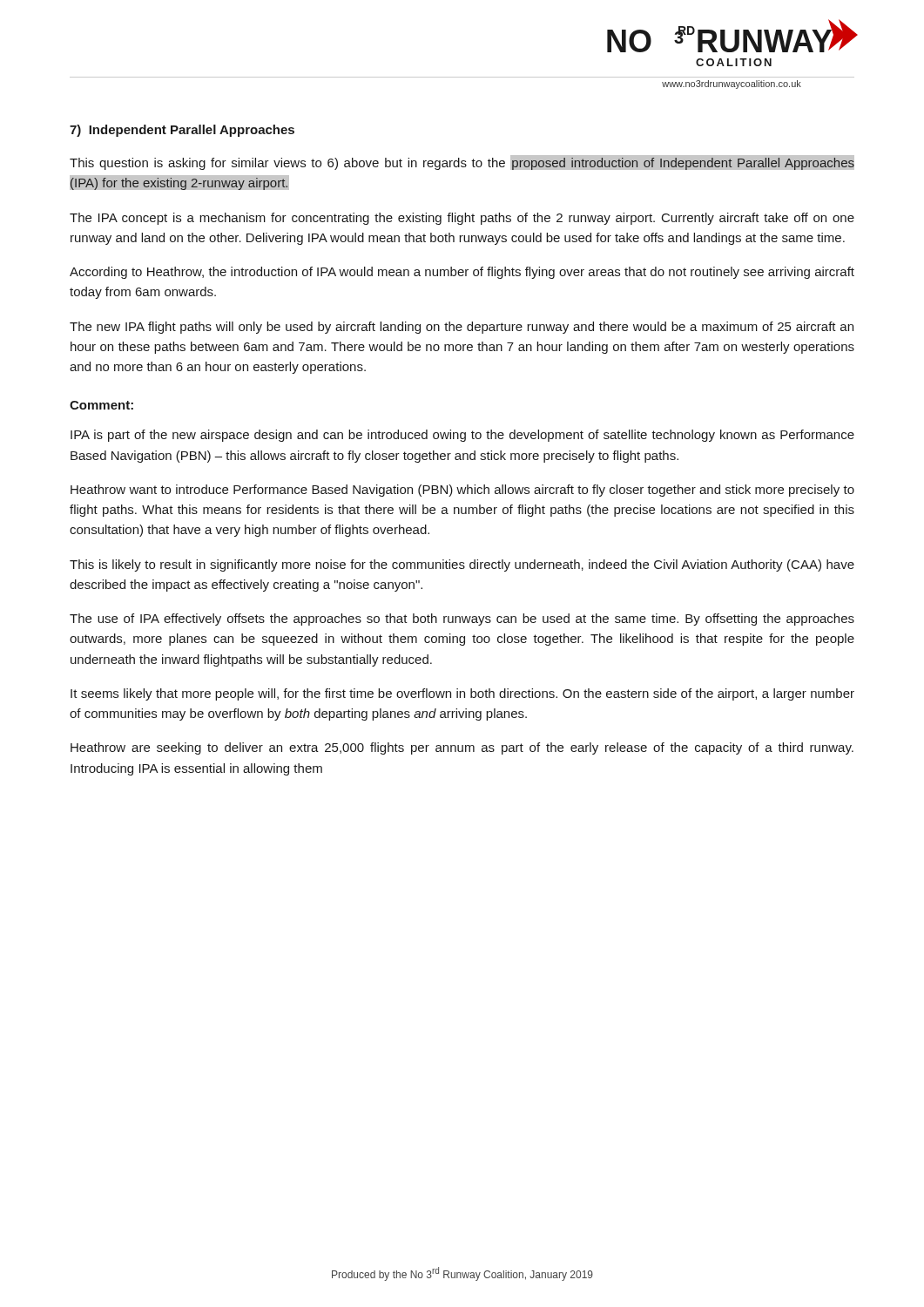924x1307 pixels.
Task: Click the passage that begins "The new IPA flight paths"
Action: (462, 346)
